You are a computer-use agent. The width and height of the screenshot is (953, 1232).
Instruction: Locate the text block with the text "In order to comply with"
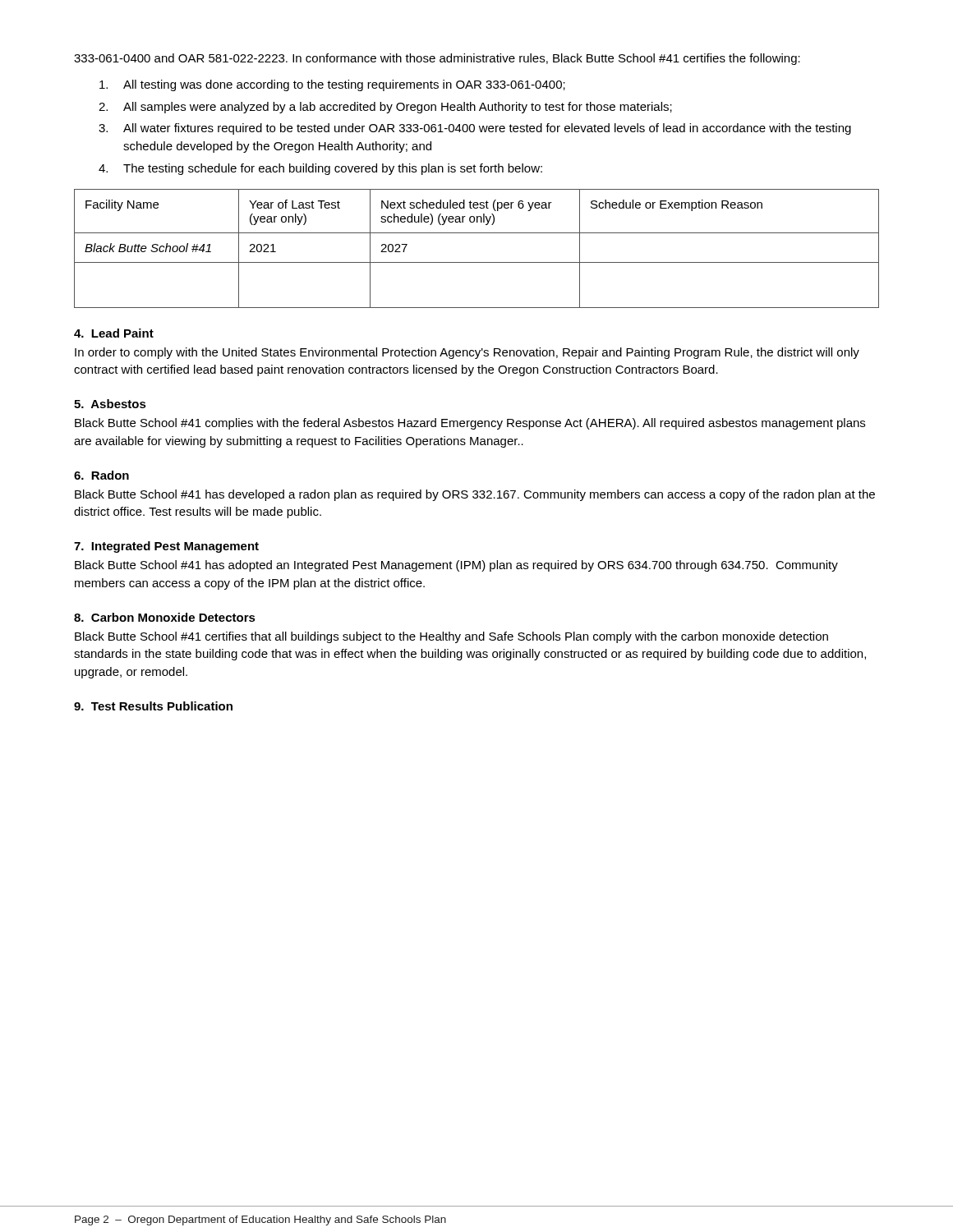tap(467, 360)
